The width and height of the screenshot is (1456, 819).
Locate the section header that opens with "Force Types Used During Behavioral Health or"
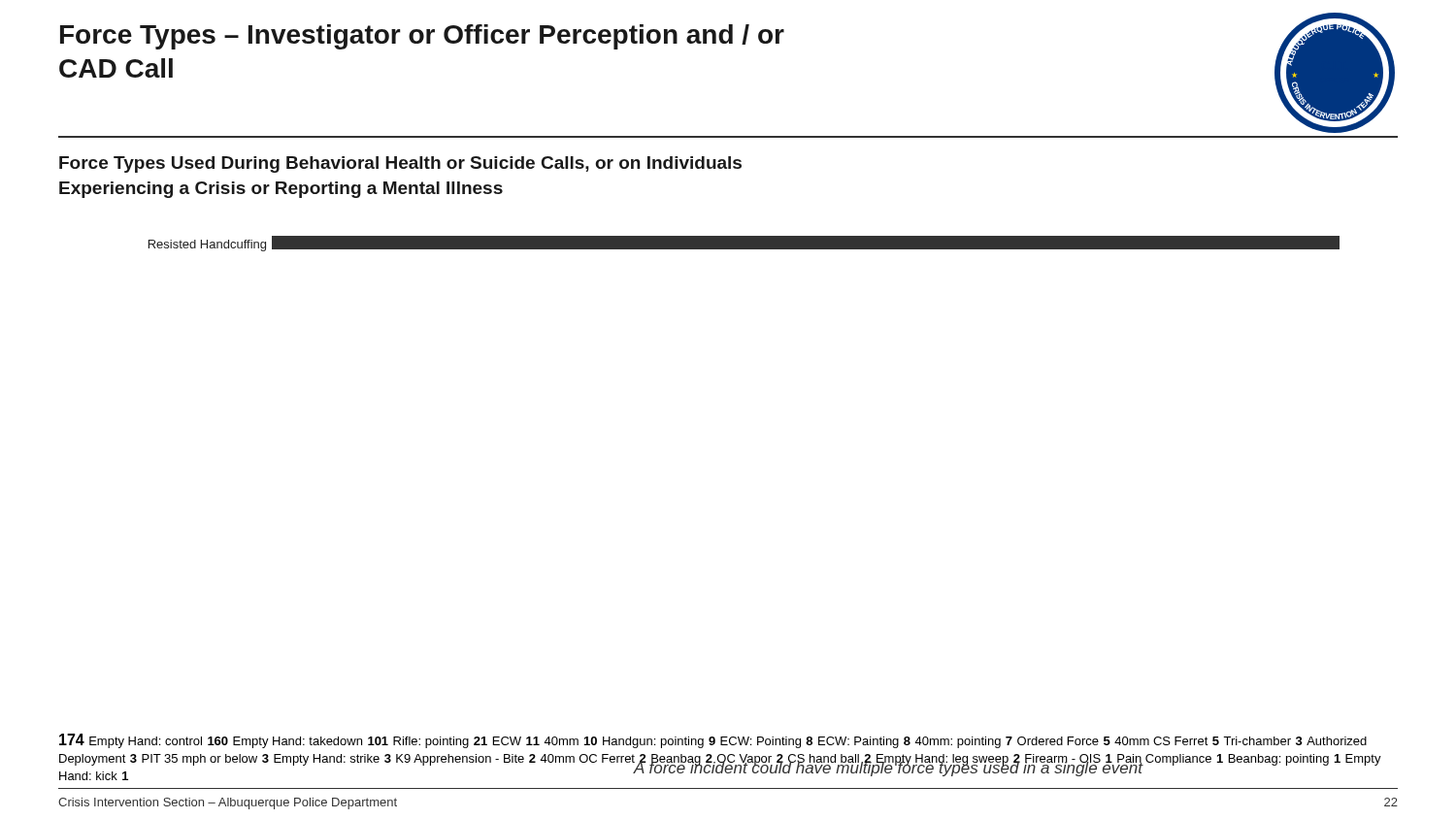click(x=400, y=175)
